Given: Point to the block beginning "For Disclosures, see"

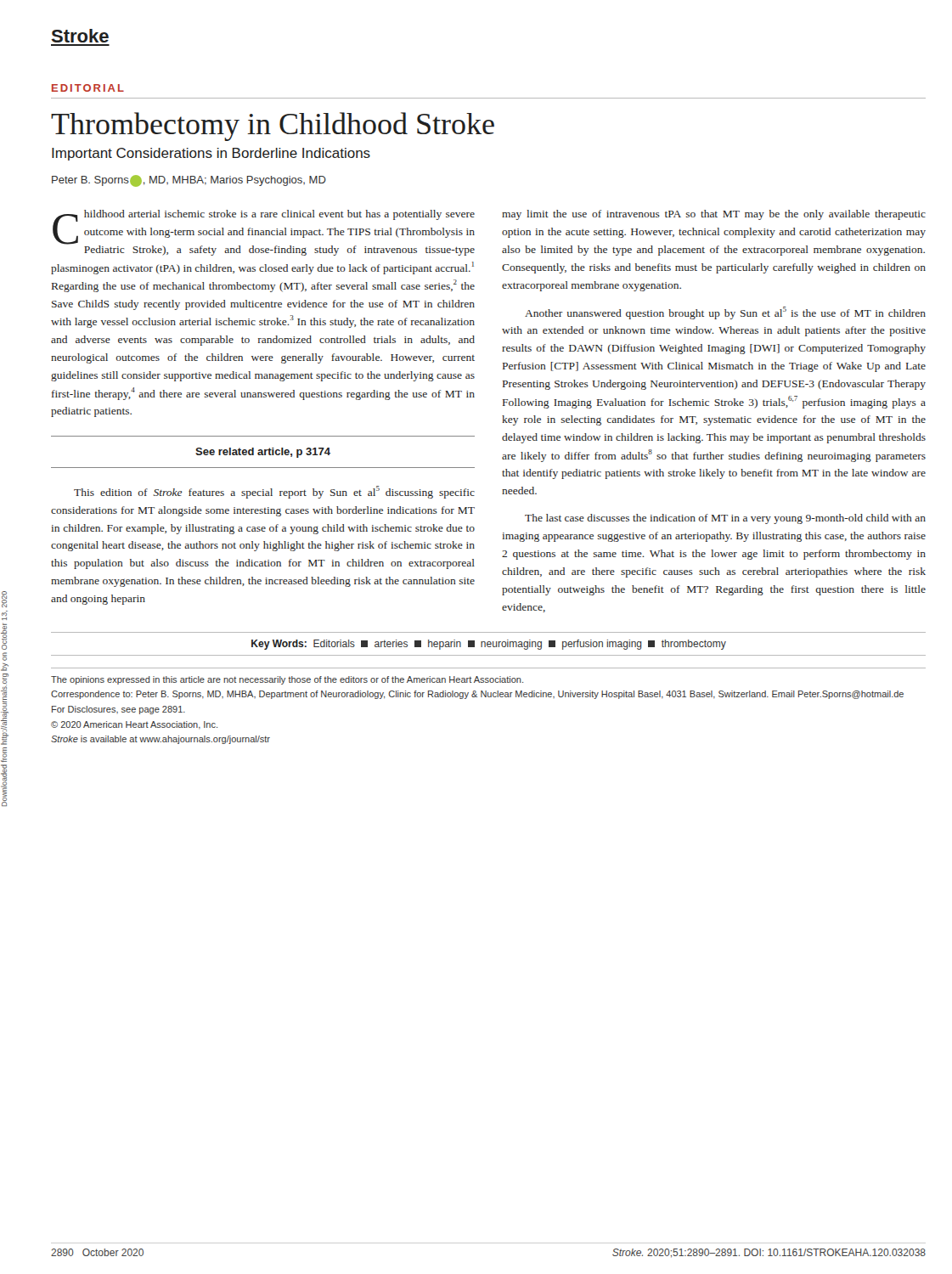Looking at the screenshot, I should (118, 709).
